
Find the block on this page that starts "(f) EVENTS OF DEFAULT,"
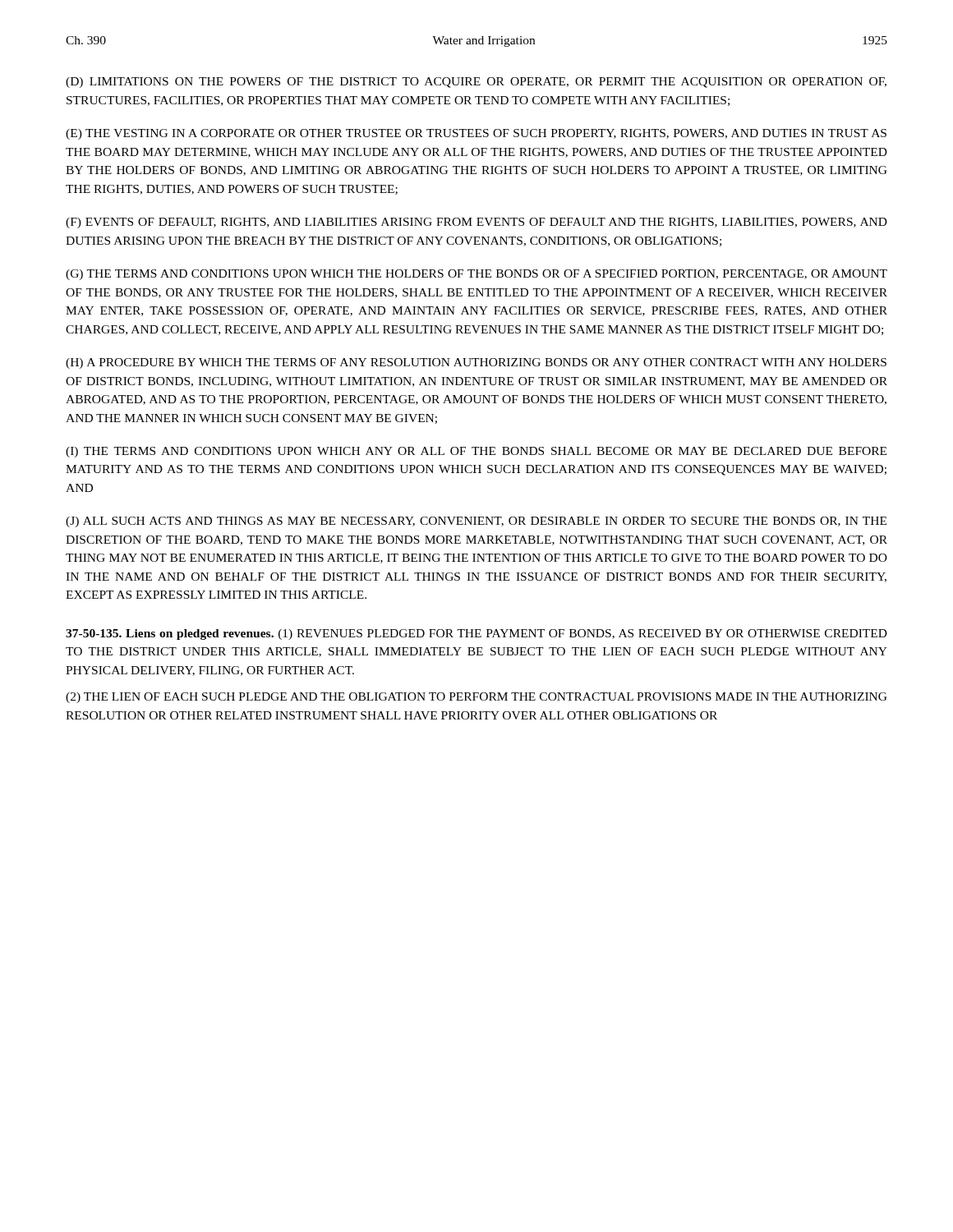[x=476, y=231]
